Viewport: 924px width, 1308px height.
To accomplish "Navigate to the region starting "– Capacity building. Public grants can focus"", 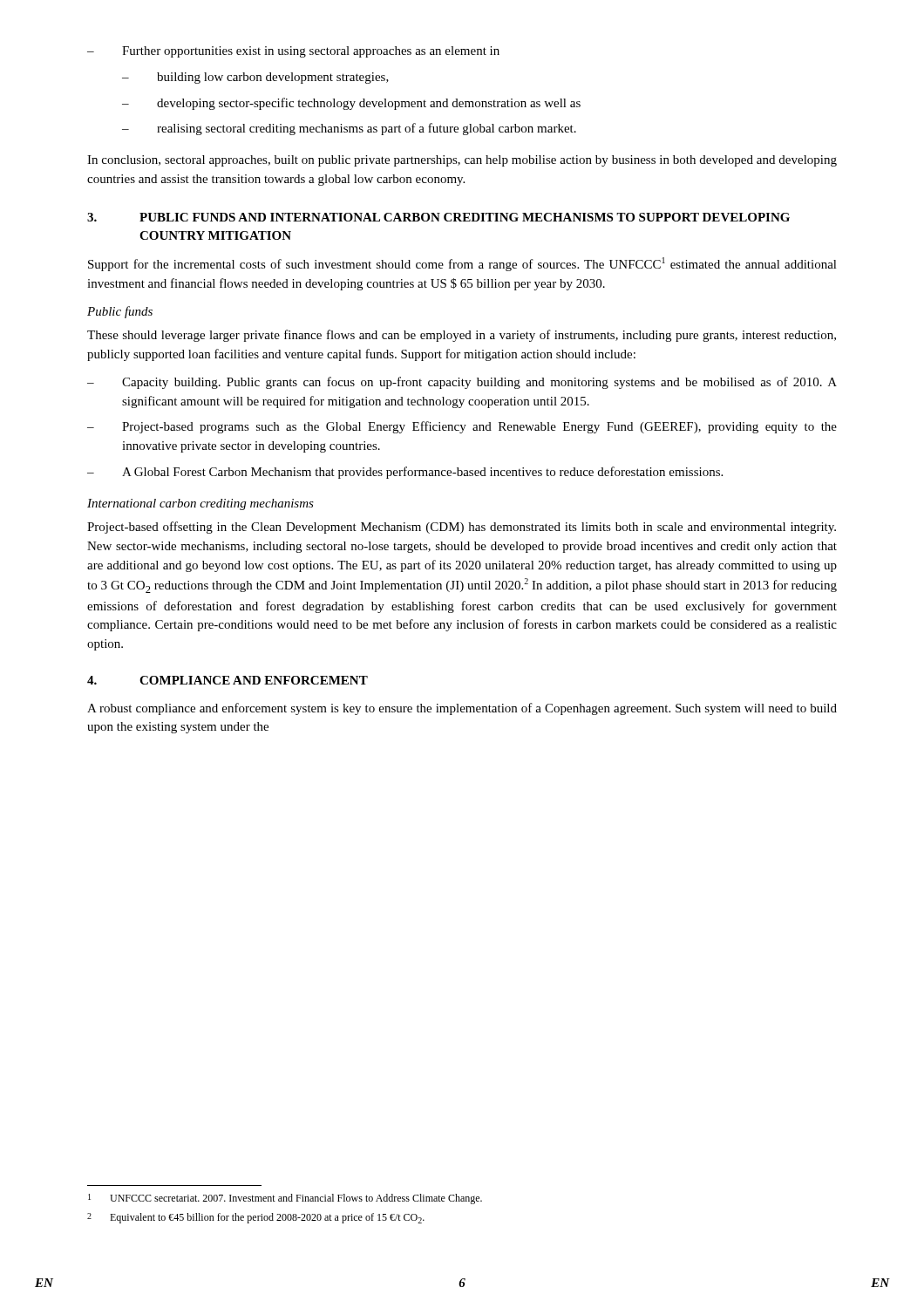I will (x=462, y=392).
